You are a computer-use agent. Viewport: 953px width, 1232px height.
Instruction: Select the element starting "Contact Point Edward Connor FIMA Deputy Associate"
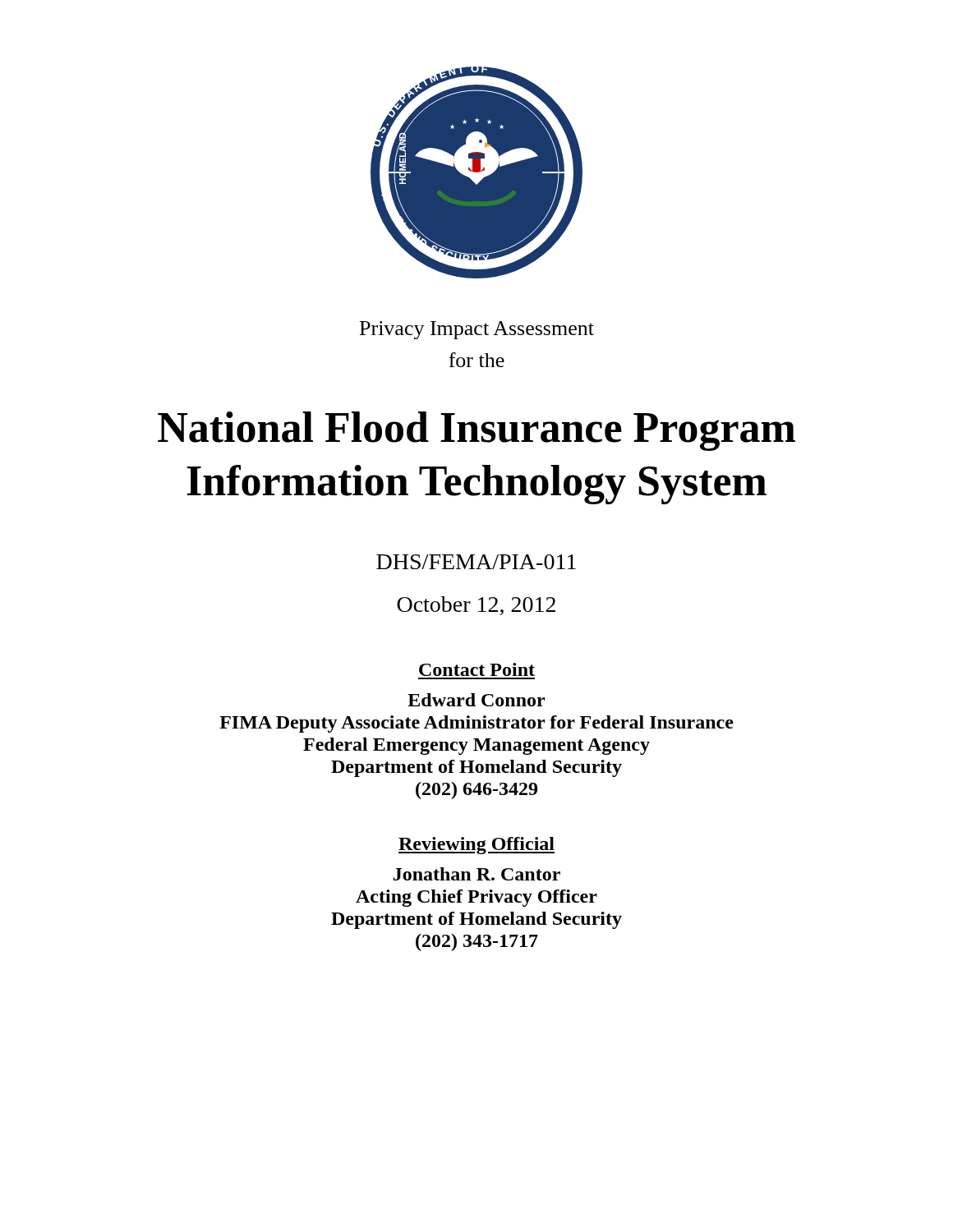tap(476, 729)
